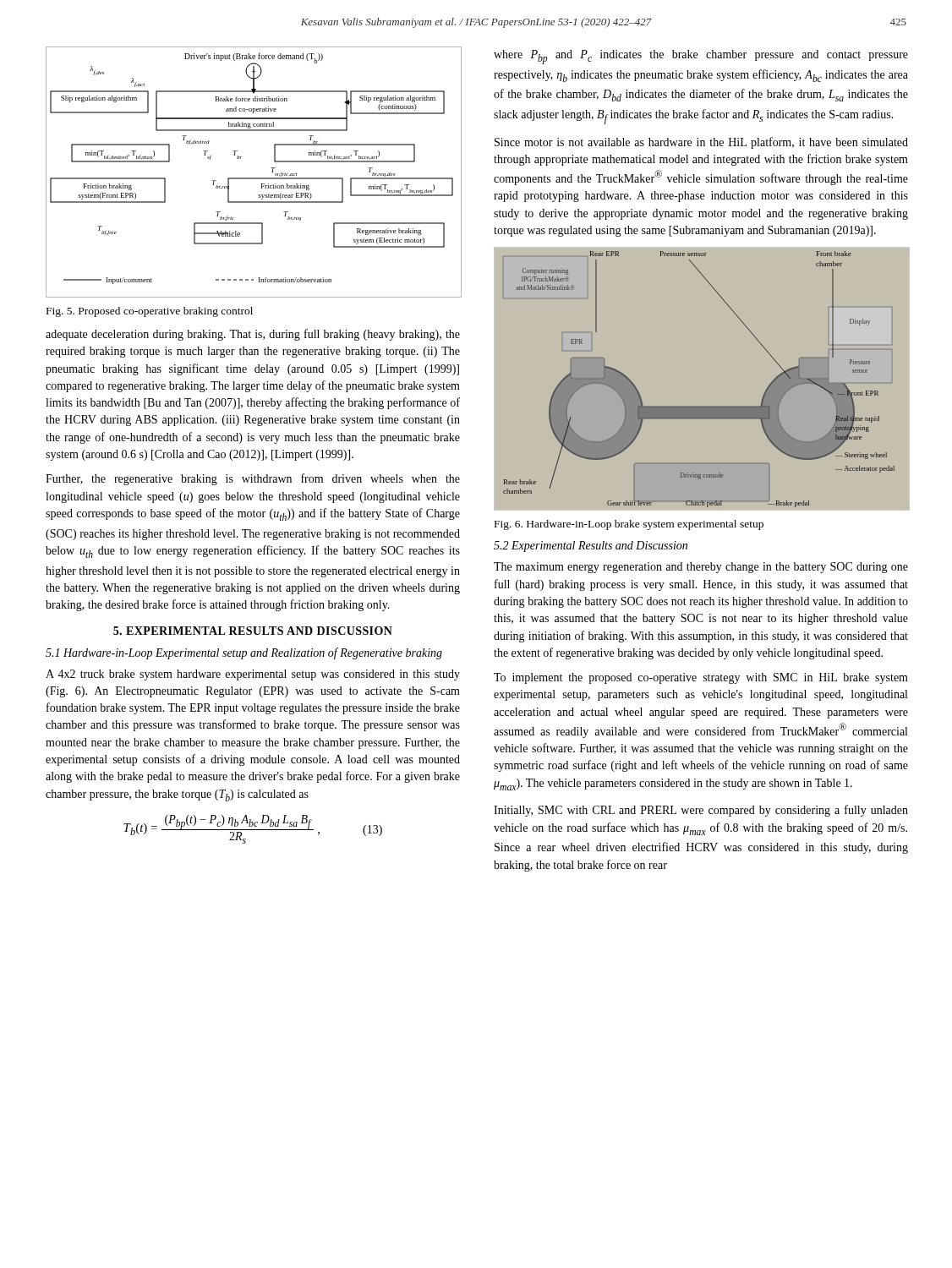
Task: Select the caption that says "Fig. 6. Hardware-in-Loop brake system experimental setup"
Action: (629, 524)
